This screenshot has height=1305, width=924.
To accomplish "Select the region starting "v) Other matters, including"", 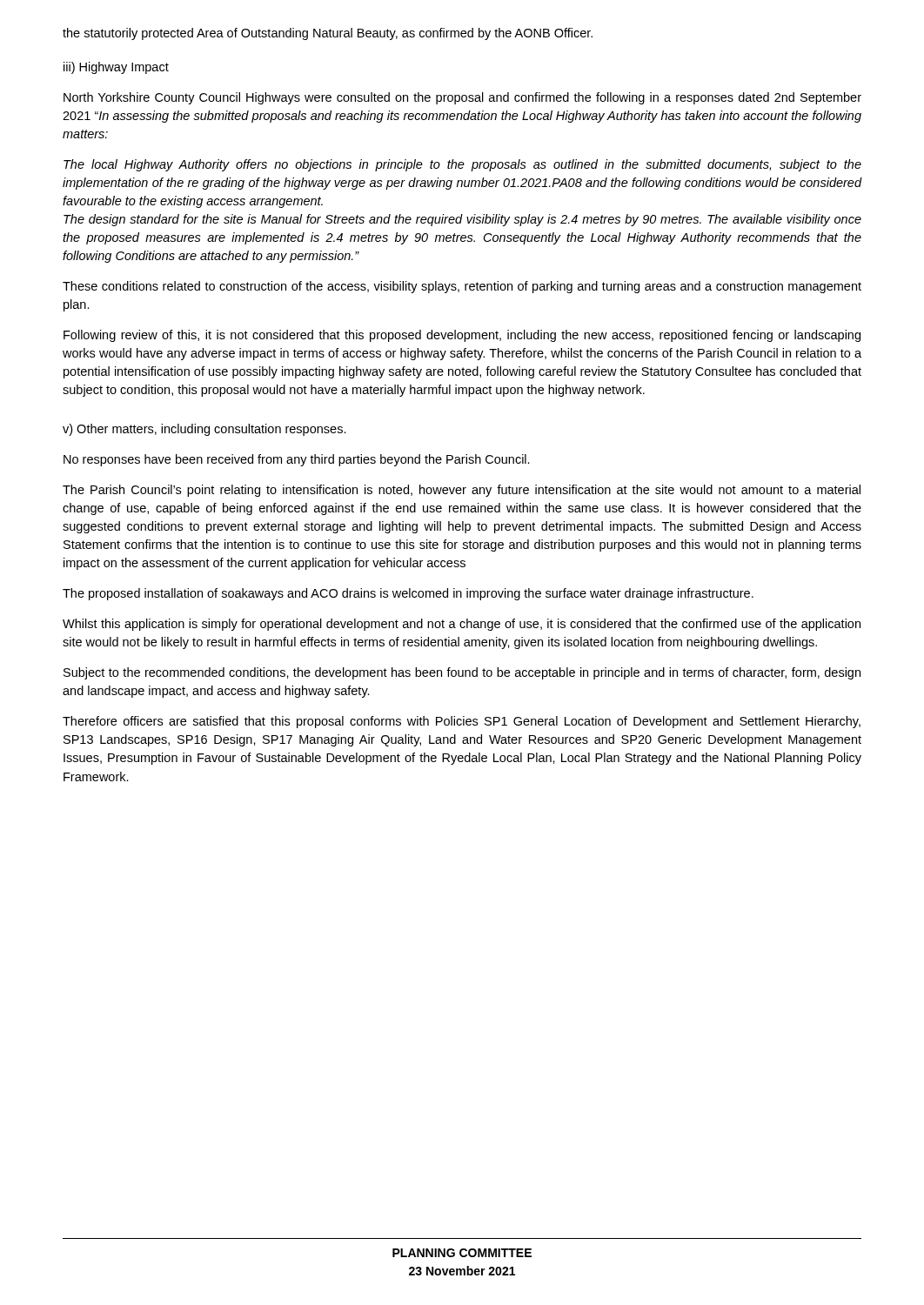I will [x=204, y=430].
